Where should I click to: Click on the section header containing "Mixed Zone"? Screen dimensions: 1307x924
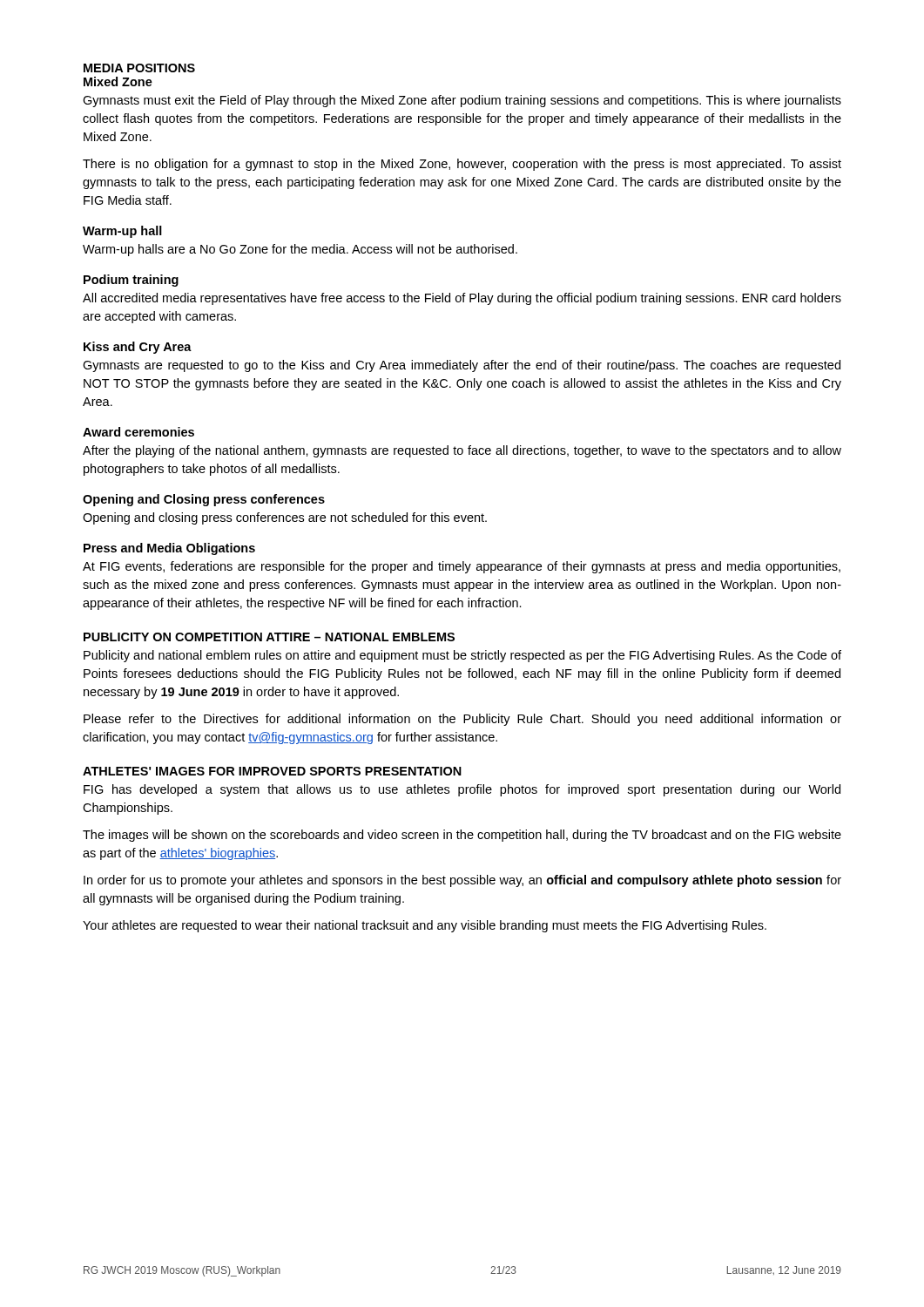pyautogui.click(x=117, y=82)
